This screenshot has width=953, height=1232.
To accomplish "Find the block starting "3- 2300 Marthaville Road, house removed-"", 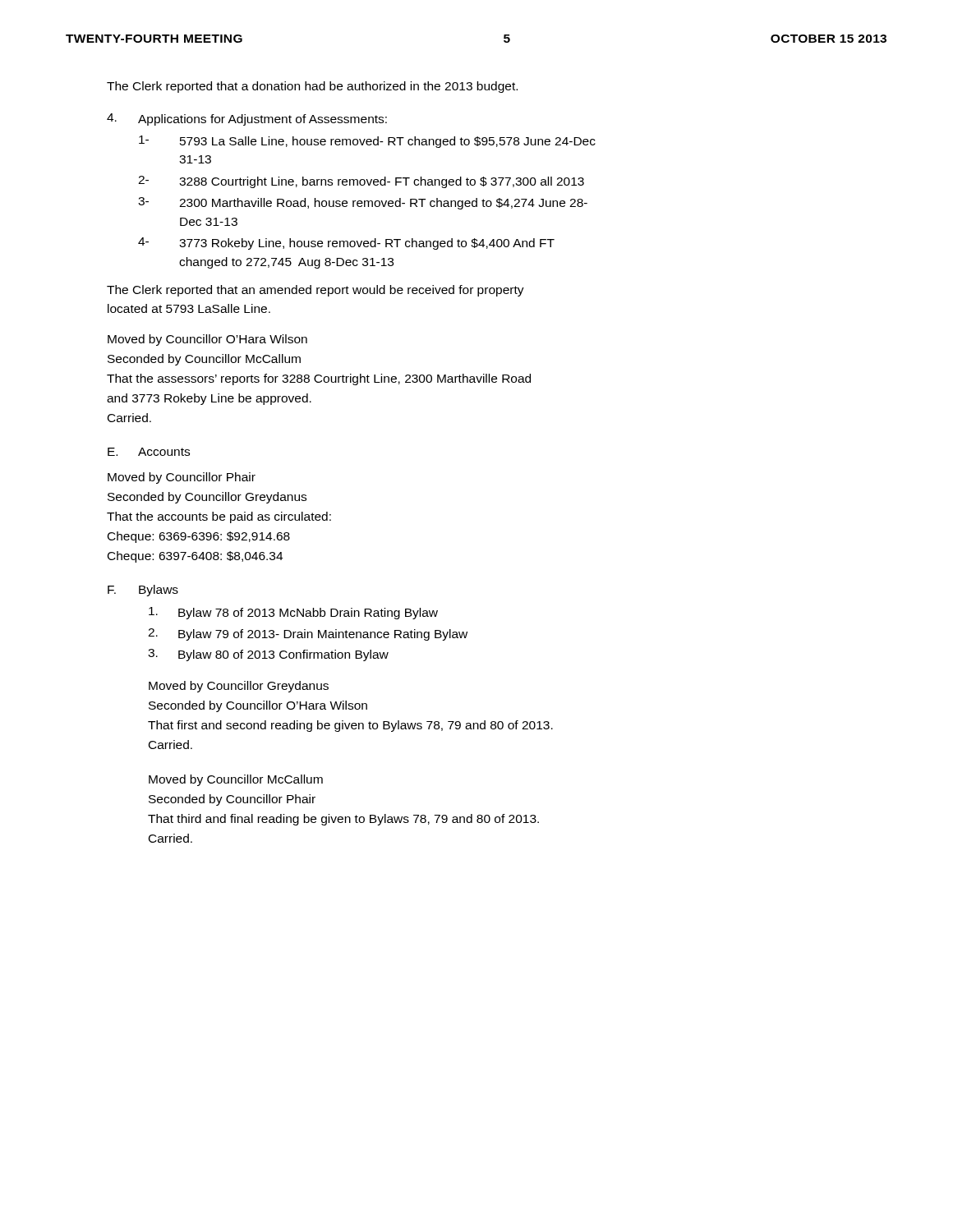I will 513,213.
